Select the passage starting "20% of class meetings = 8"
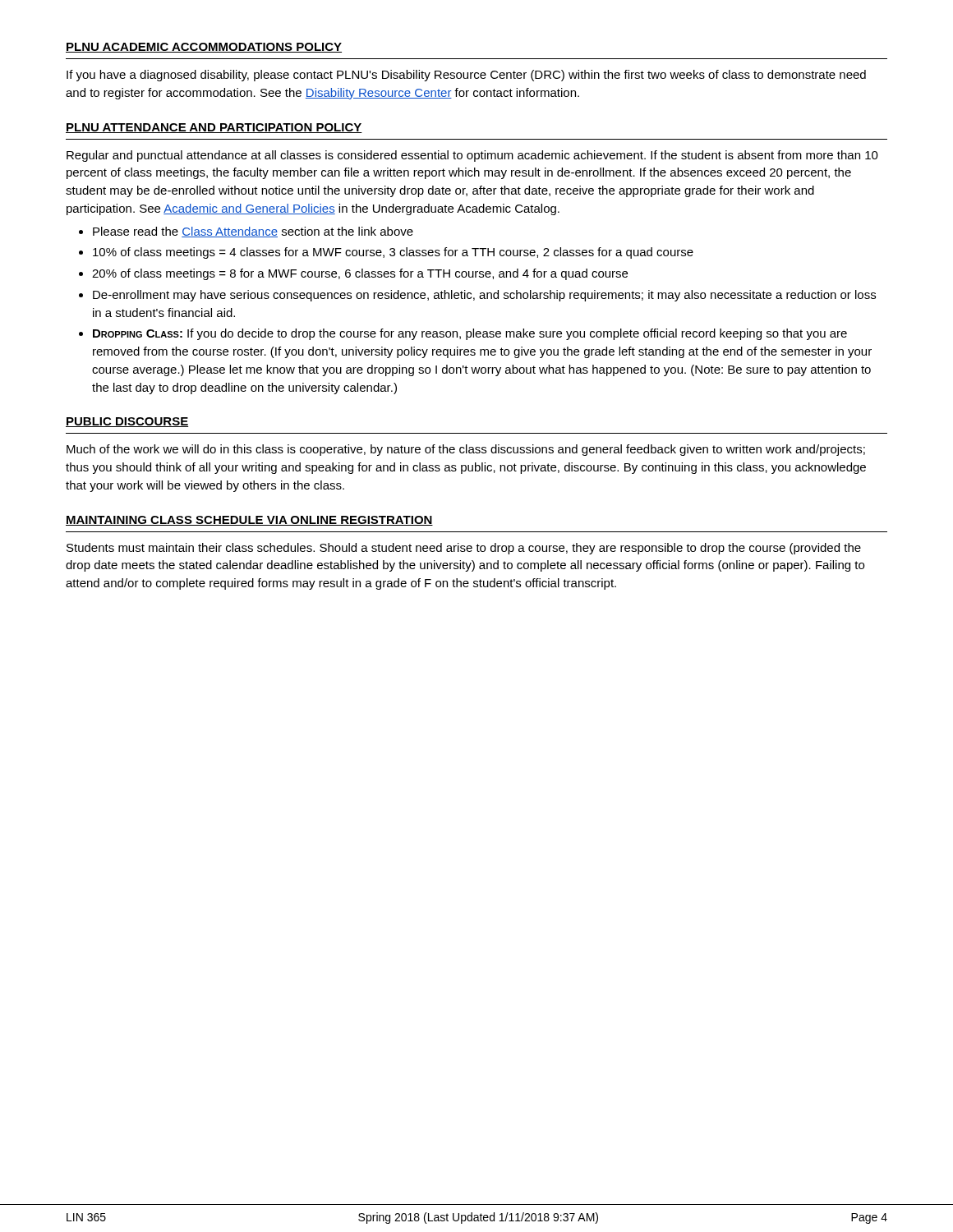The width and height of the screenshot is (953, 1232). click(x=360, y=273)
